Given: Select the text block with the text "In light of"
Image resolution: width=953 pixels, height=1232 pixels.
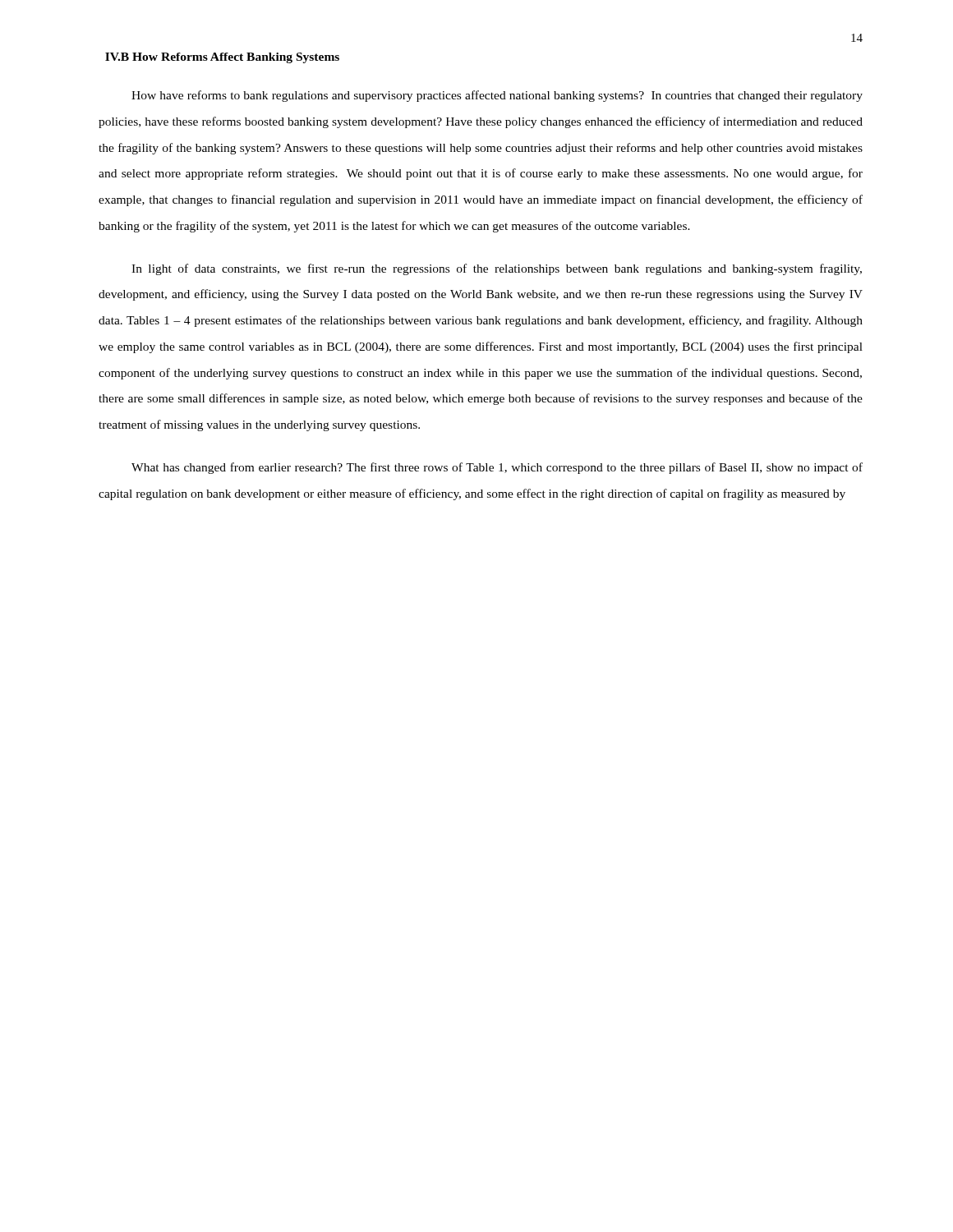Looking at the screenshot, I should click(481, 346).
